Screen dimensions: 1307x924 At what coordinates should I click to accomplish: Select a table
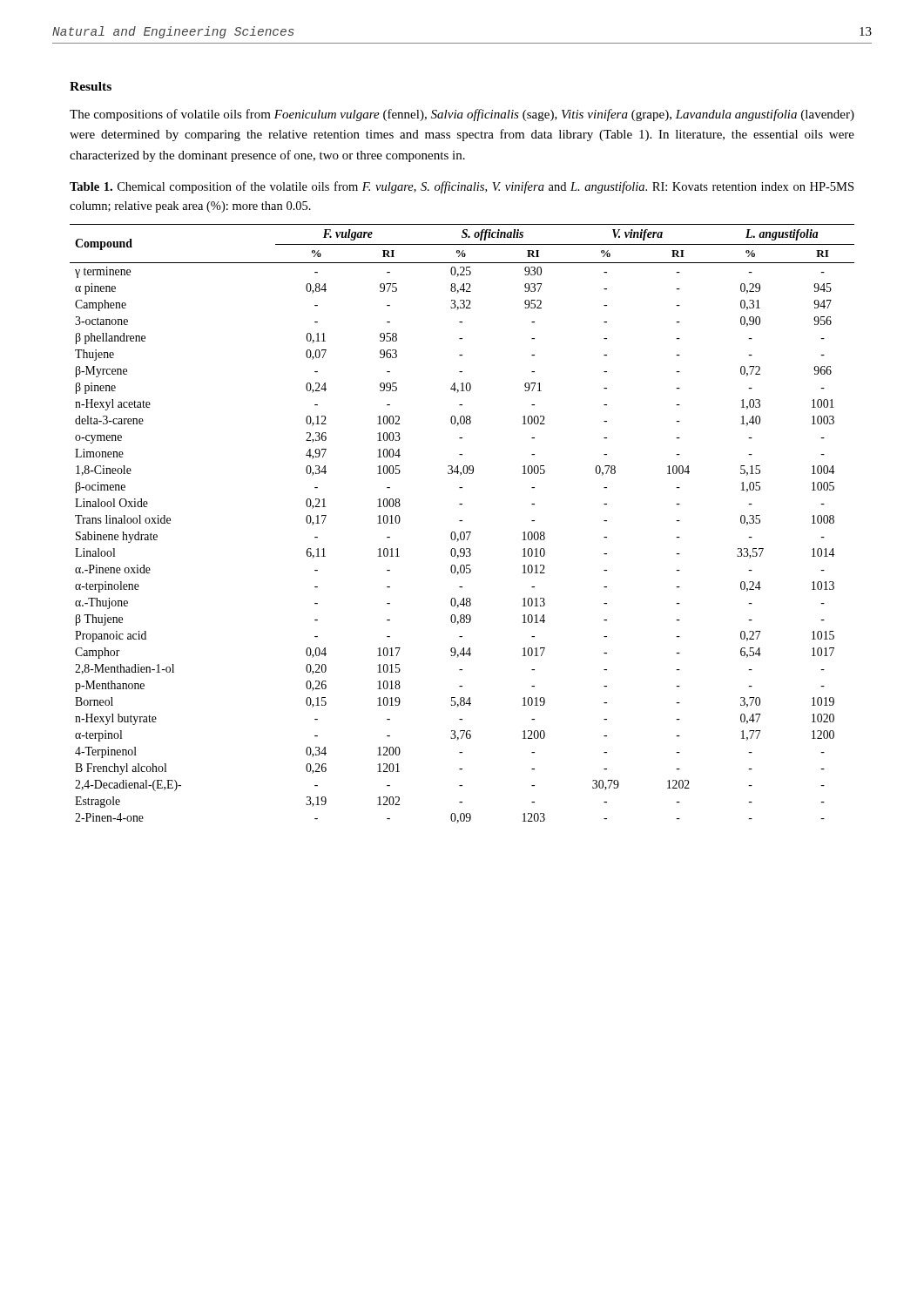coord(462,525)
